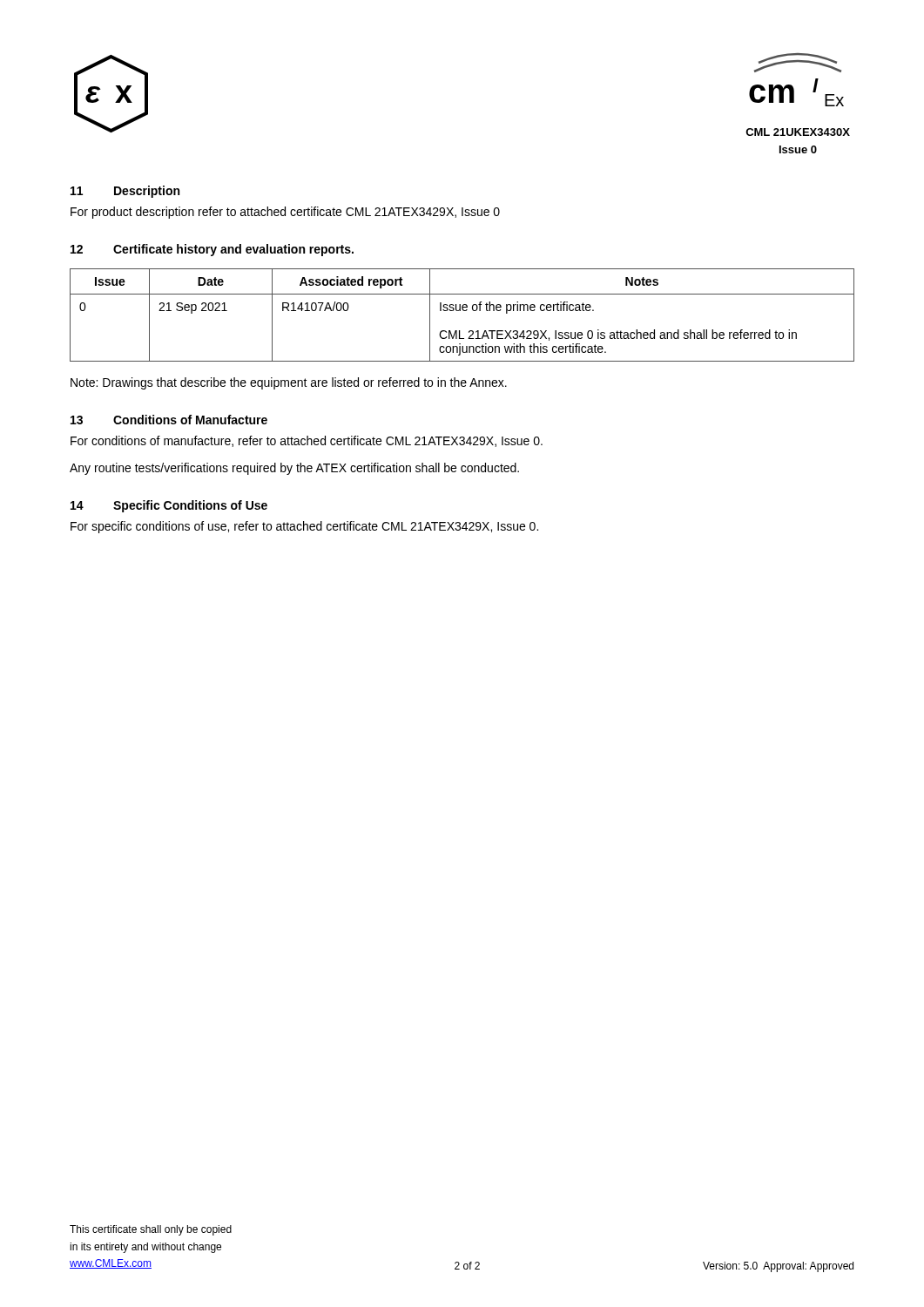Find the passage starting "Any routine tests/verifications required"
The width and height of the screenshot is (924, 1307).
(295, 468)
